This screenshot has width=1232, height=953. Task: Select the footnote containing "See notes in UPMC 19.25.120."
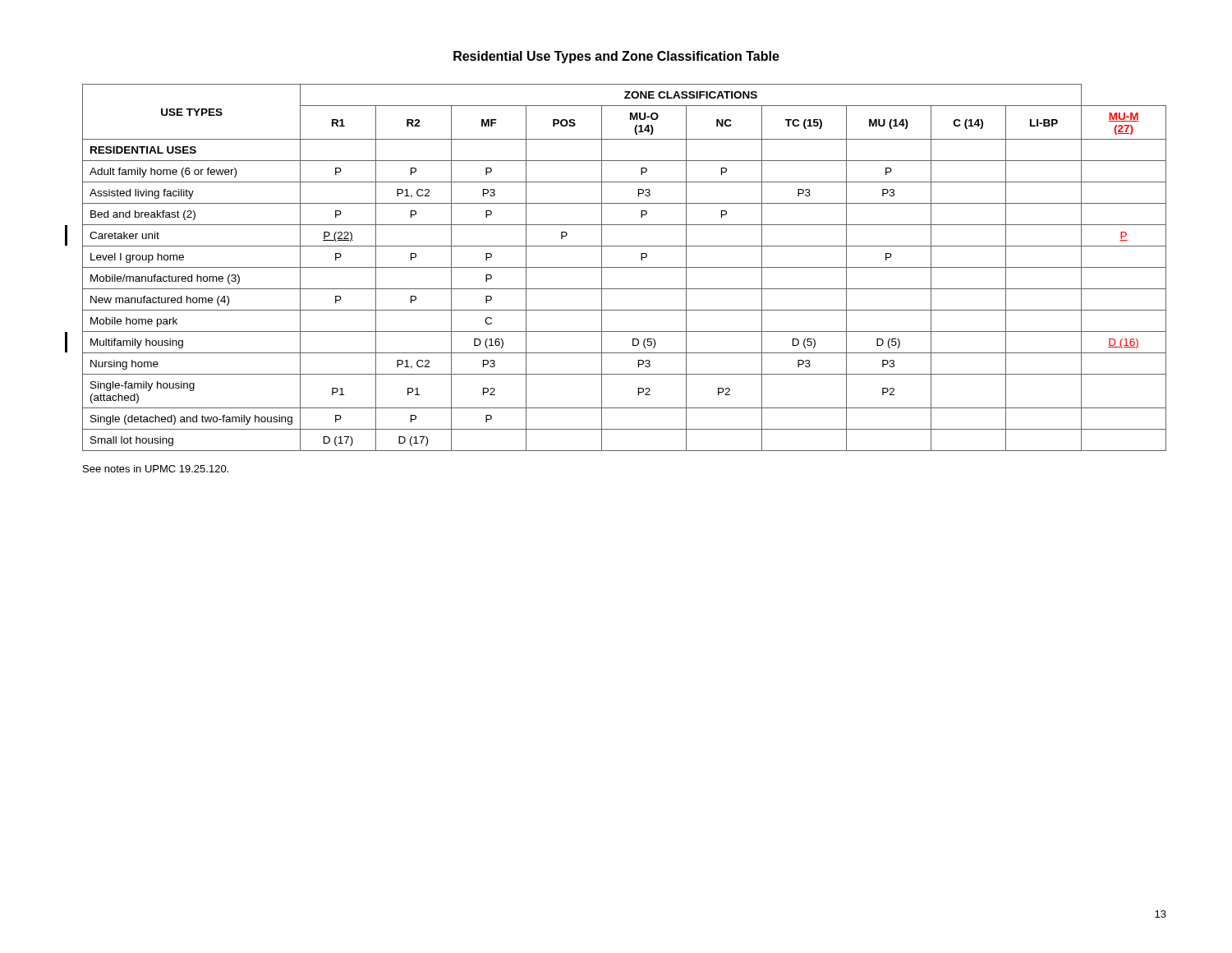point(156,469)
